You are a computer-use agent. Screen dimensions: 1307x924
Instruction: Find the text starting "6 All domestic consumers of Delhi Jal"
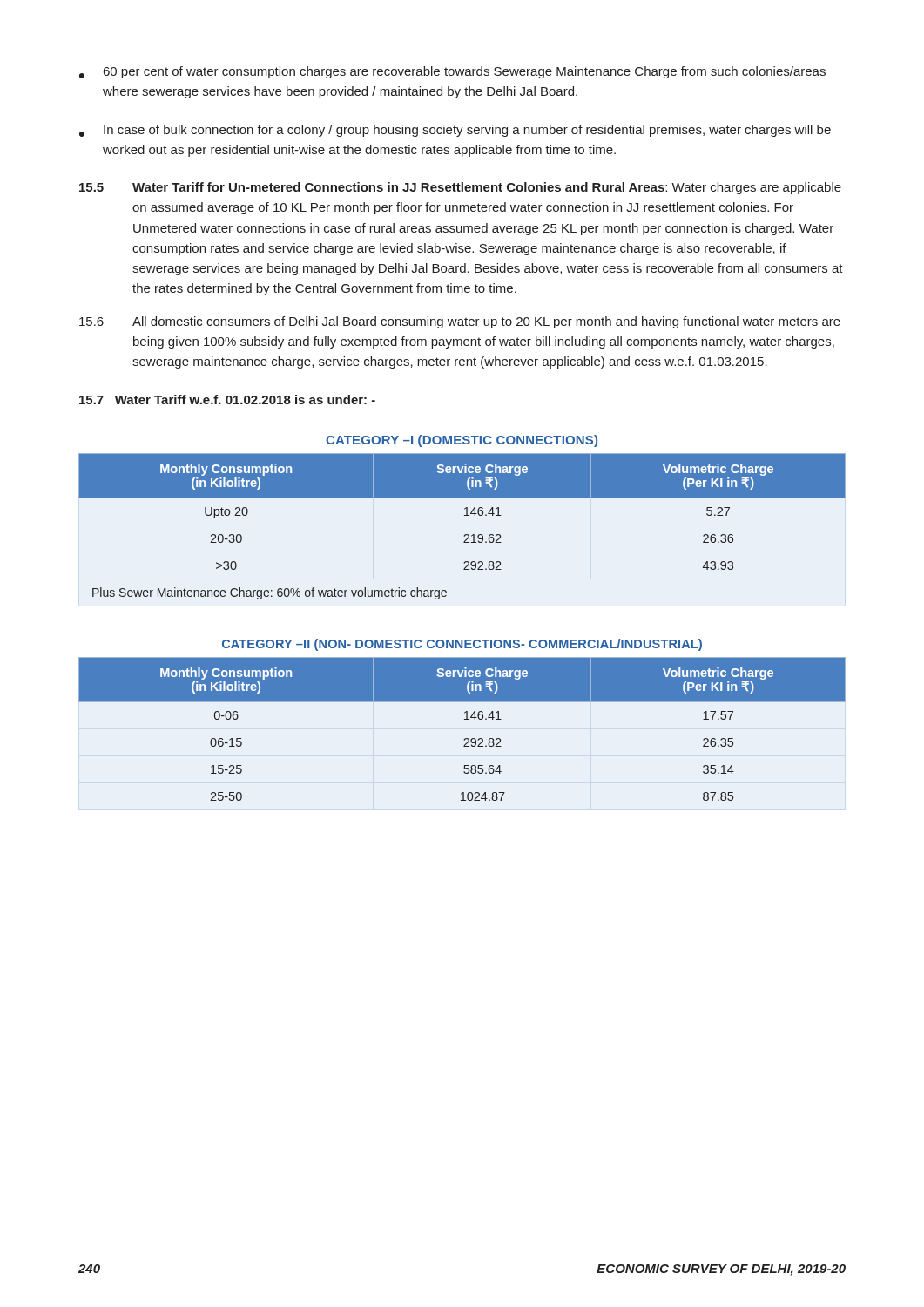tap(462, 341)
